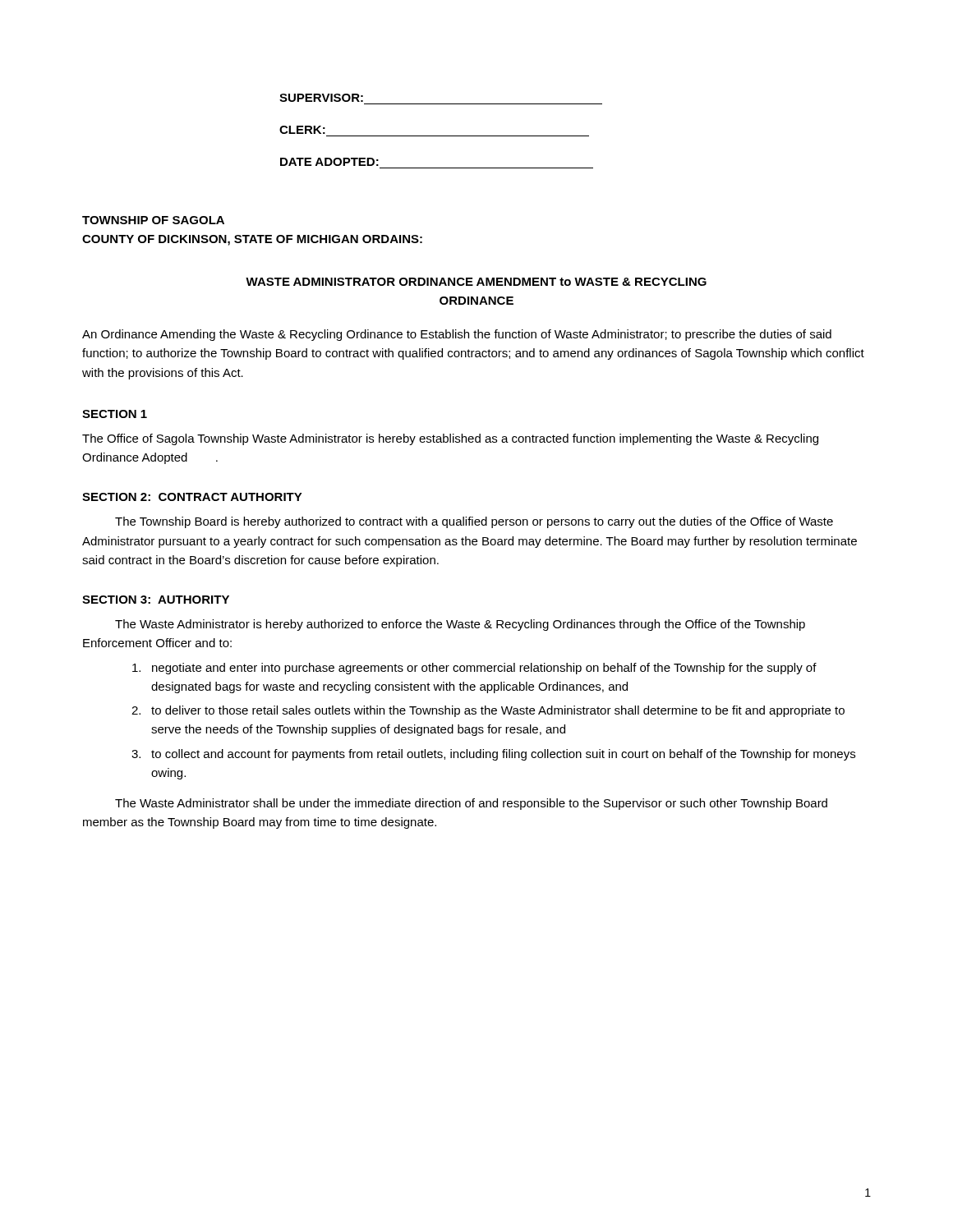Viewport: 953px width, 1232px height.
Task: Find the text starting "The Township Board is hereby authorized to"
Action: 470,540
